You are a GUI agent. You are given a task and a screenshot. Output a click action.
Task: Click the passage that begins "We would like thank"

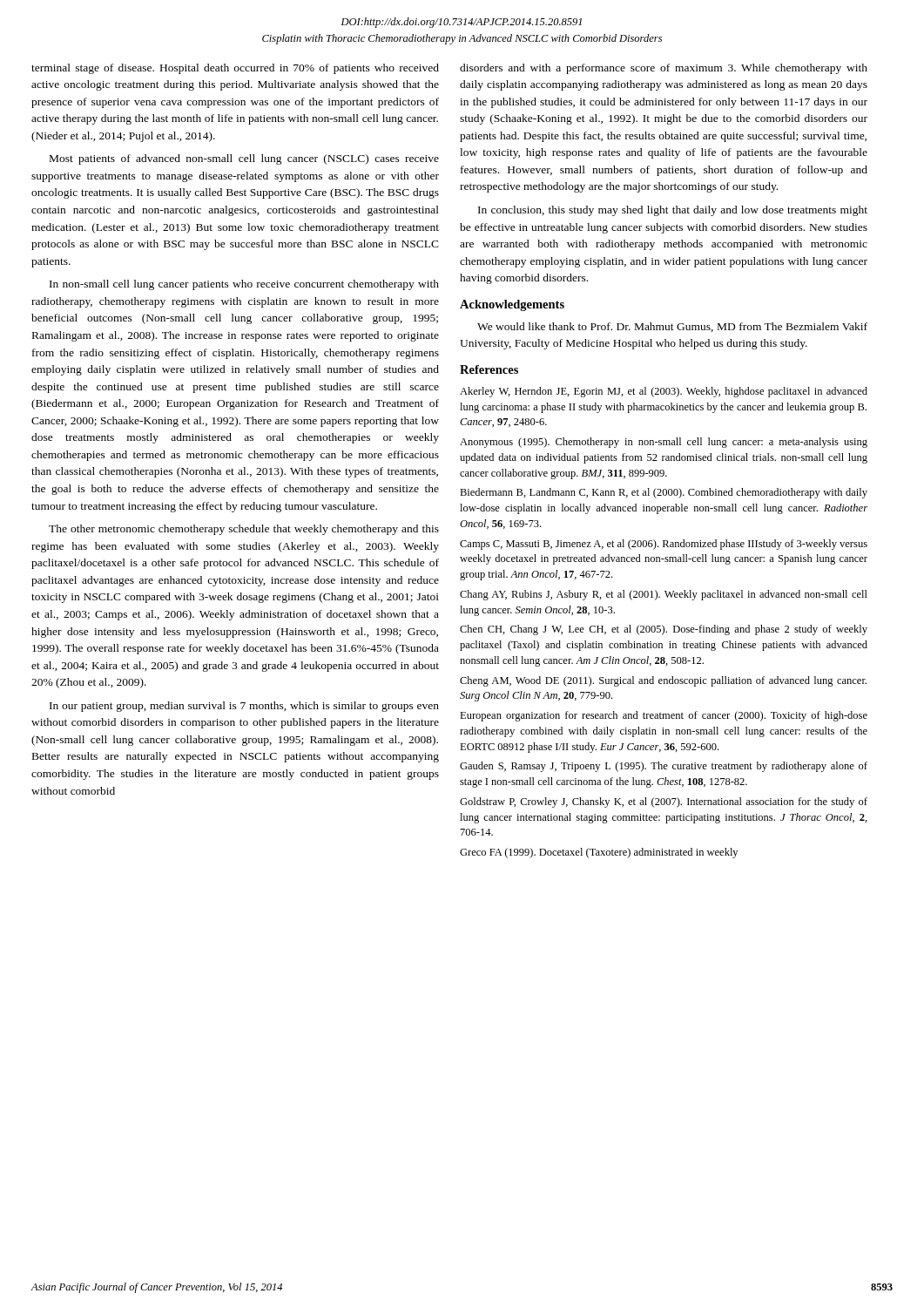click(664, 335)
